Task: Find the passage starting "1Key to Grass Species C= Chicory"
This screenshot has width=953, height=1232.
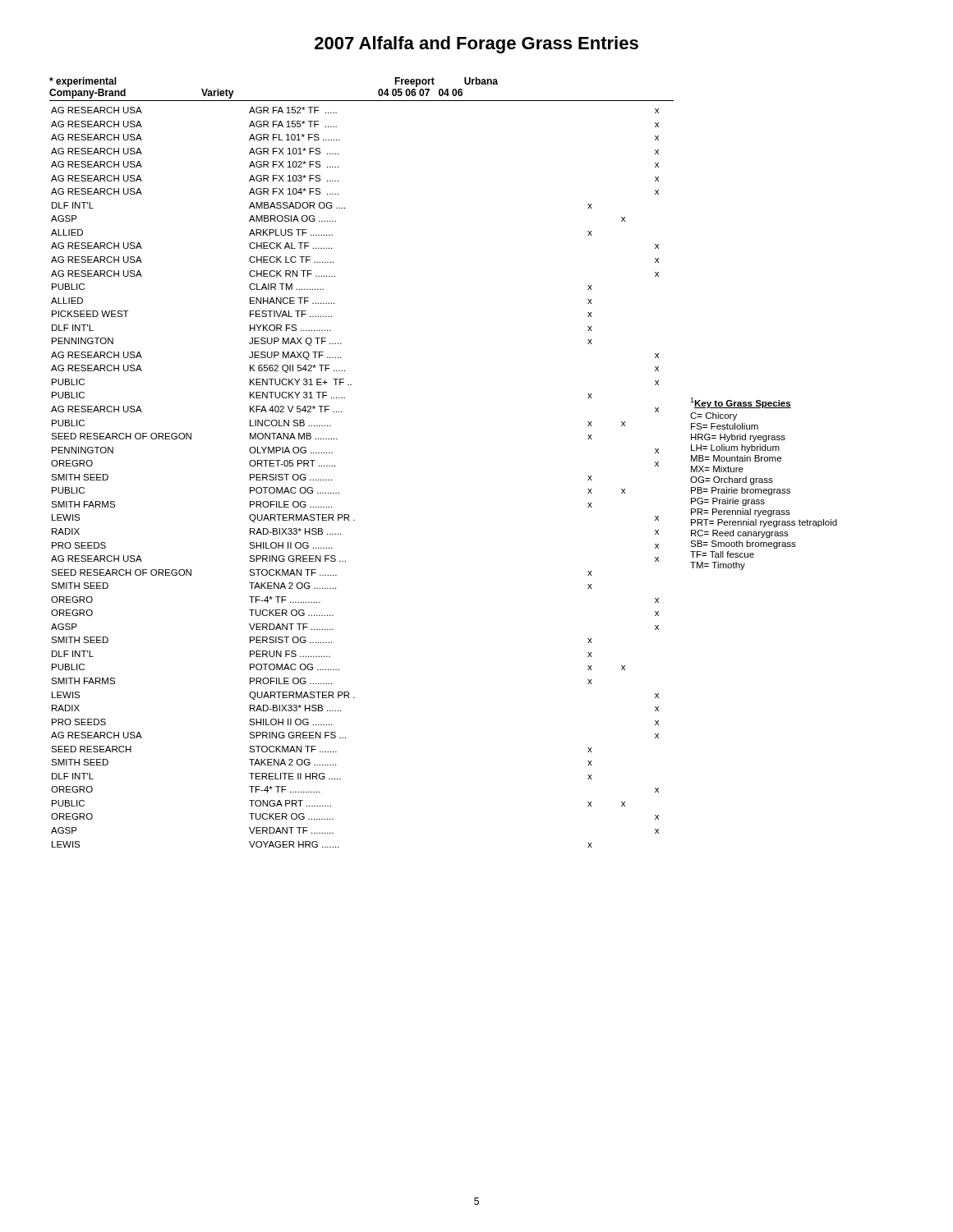Action: [x=797, y=483]
